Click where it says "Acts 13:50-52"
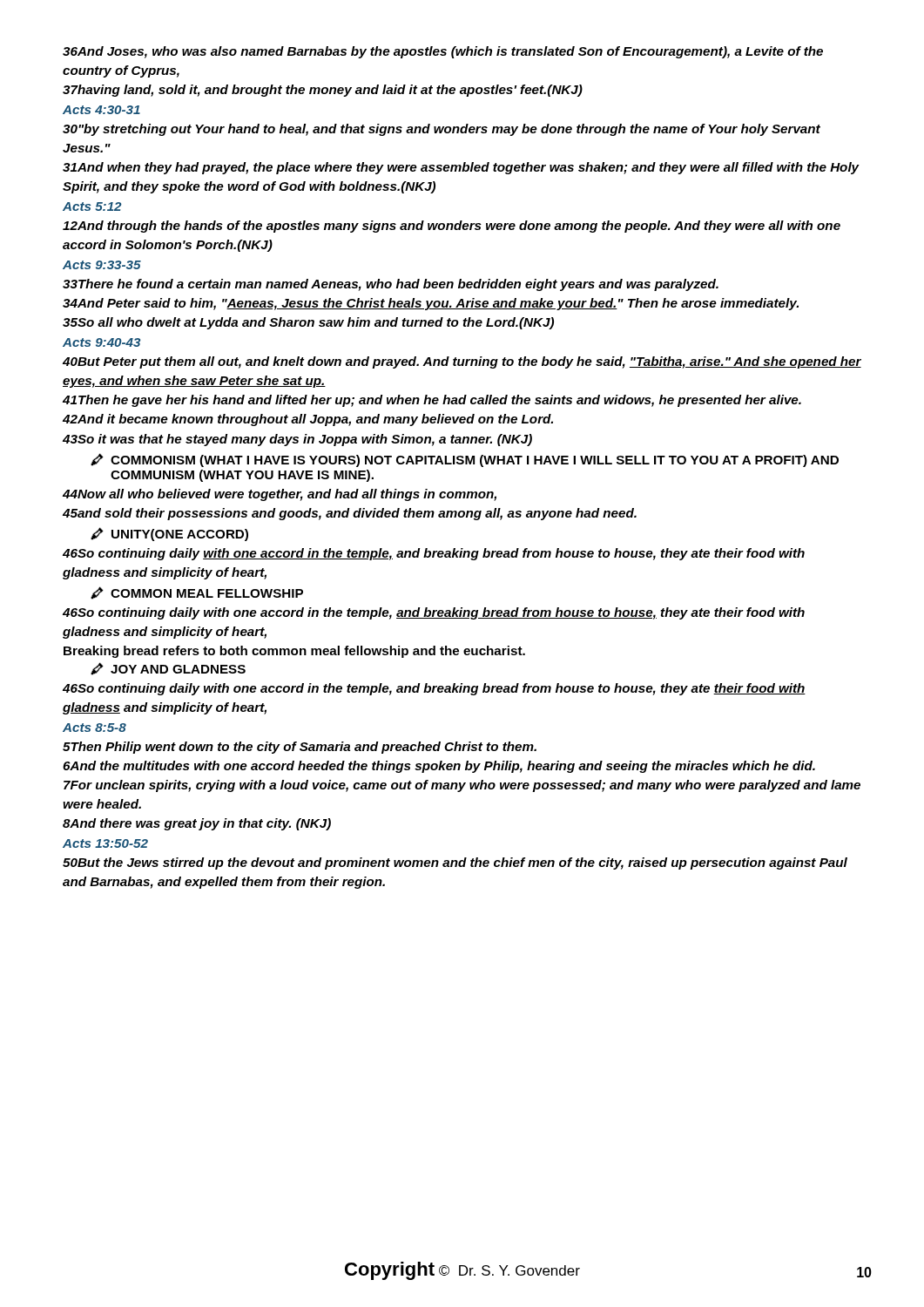This screenshot has height=1307, width=924. (x=105, y=843)
